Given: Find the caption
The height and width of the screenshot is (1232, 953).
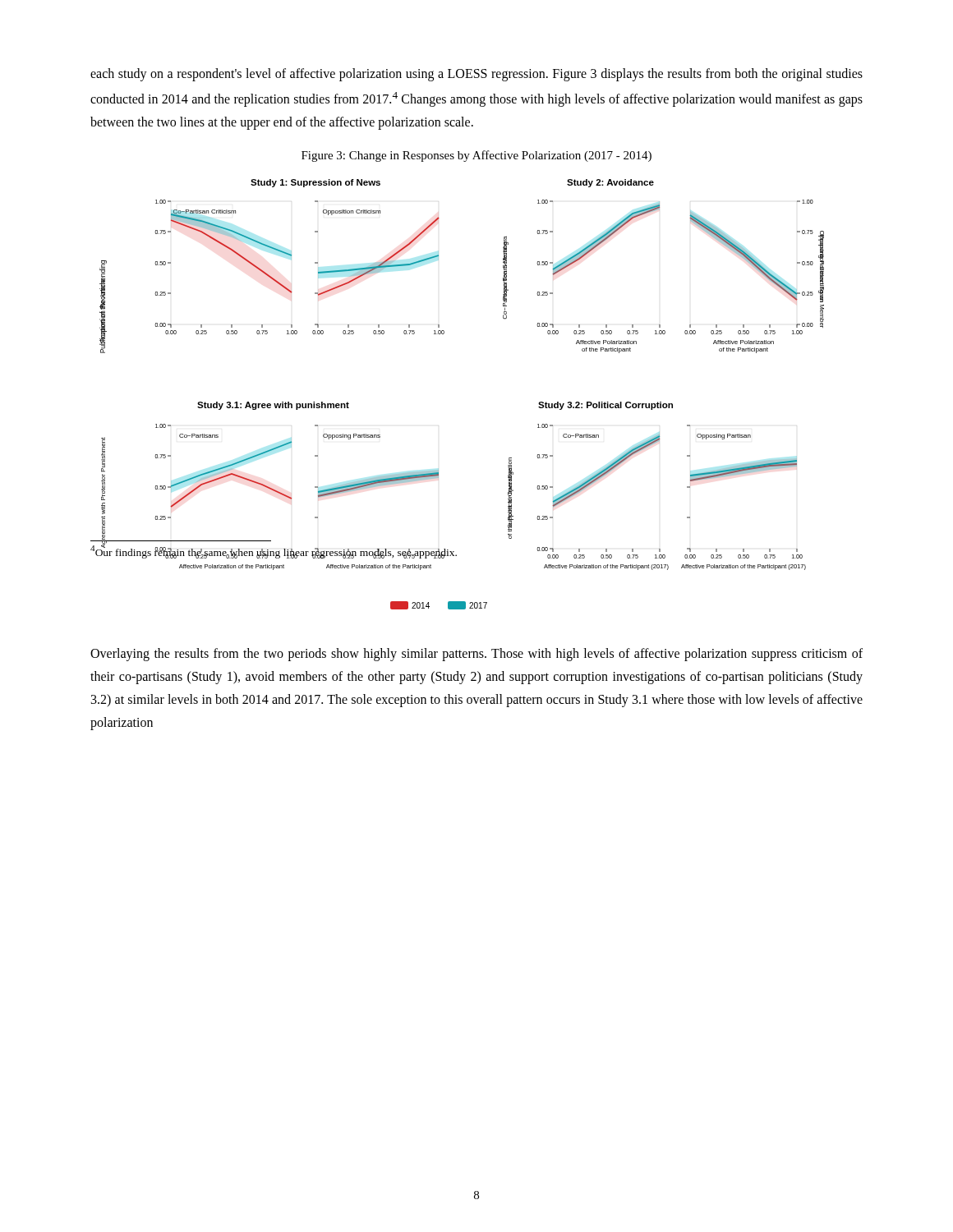Looking at the screenshot, I should coord(476,156).
